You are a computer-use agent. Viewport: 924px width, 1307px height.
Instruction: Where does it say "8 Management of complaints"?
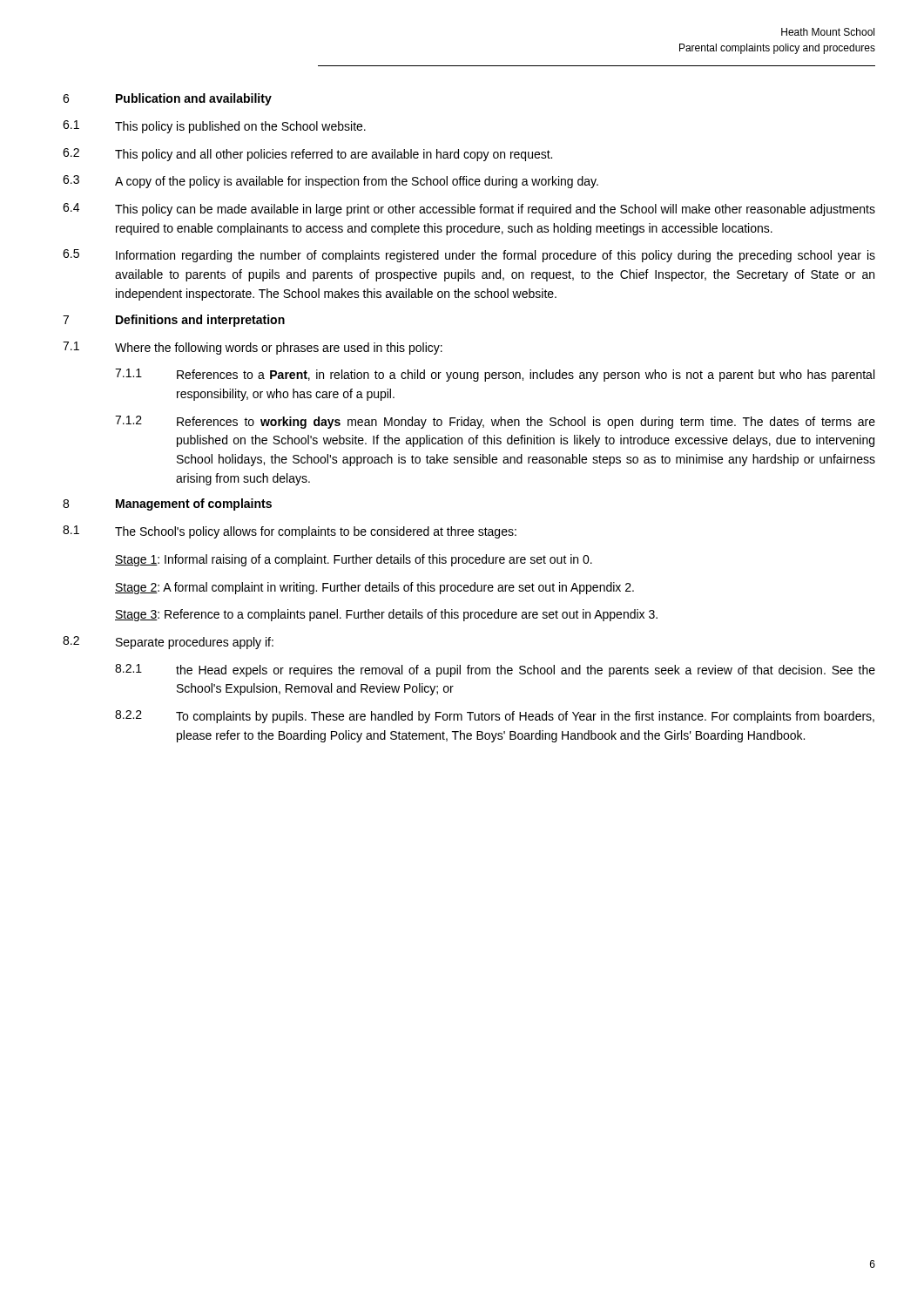(167, 504)
